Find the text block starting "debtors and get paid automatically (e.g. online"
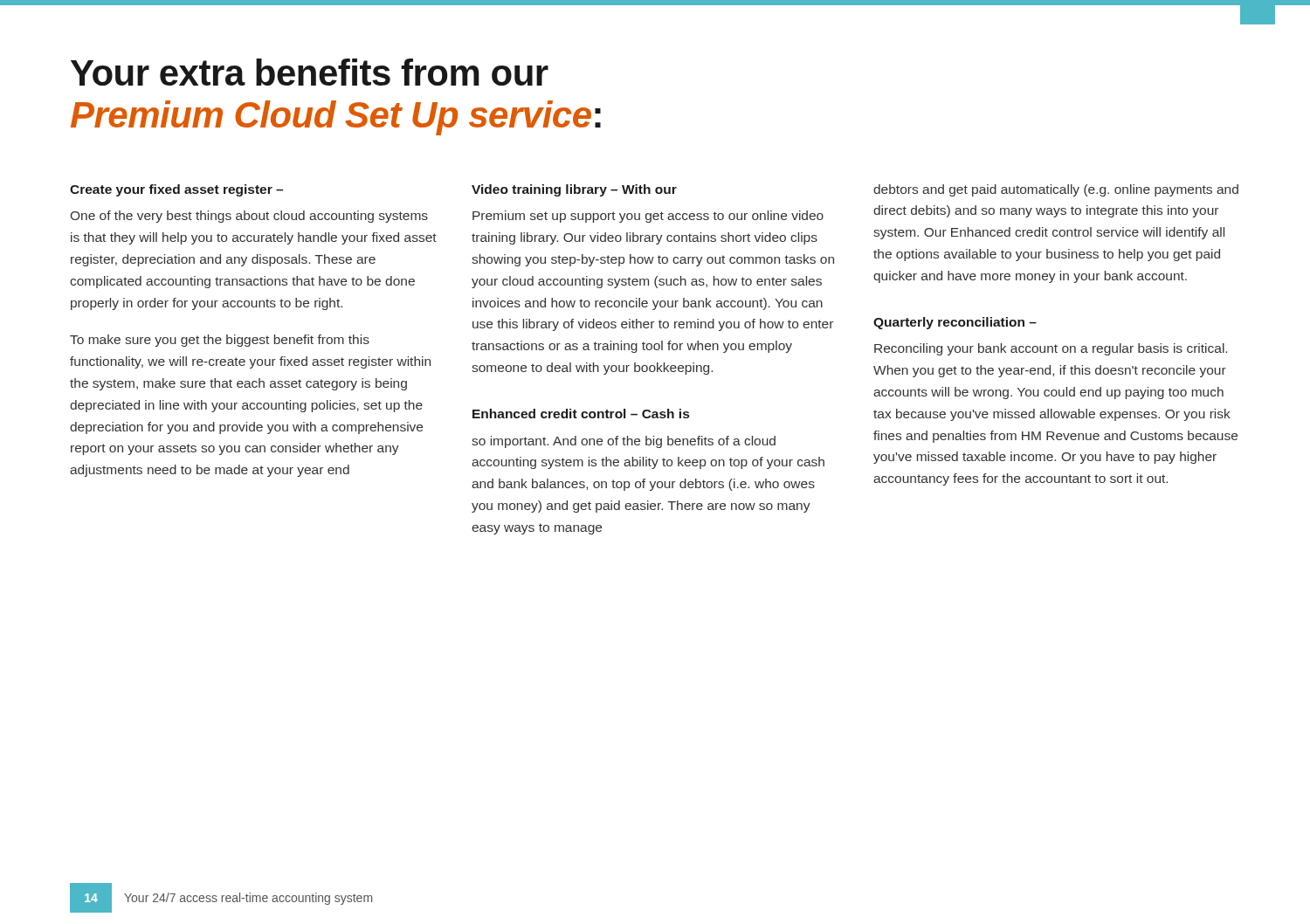 pyautogui.click(x=1057, y=233)
